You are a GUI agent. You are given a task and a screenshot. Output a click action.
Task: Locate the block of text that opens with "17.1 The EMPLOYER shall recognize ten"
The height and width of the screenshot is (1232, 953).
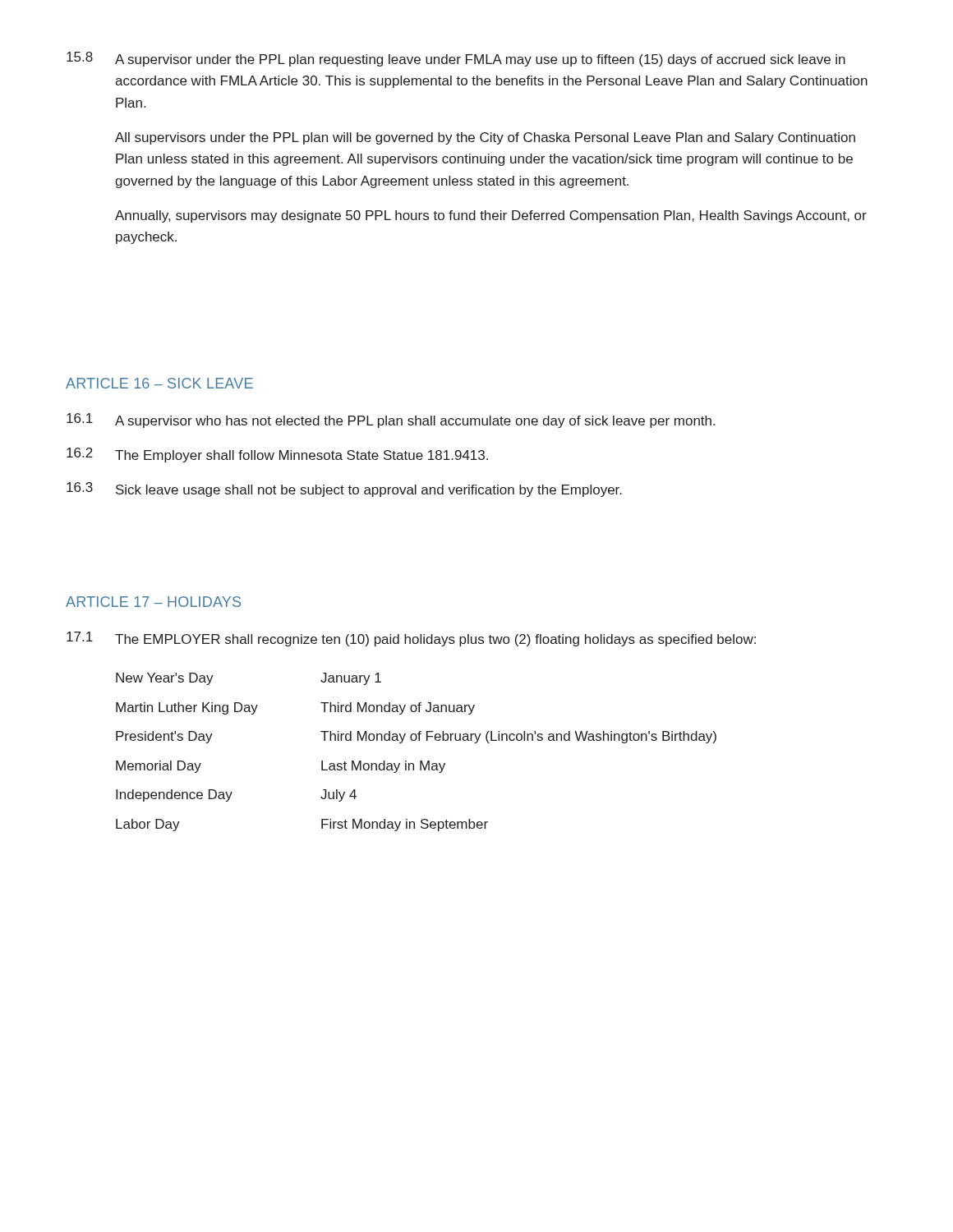tap(476, 640)
